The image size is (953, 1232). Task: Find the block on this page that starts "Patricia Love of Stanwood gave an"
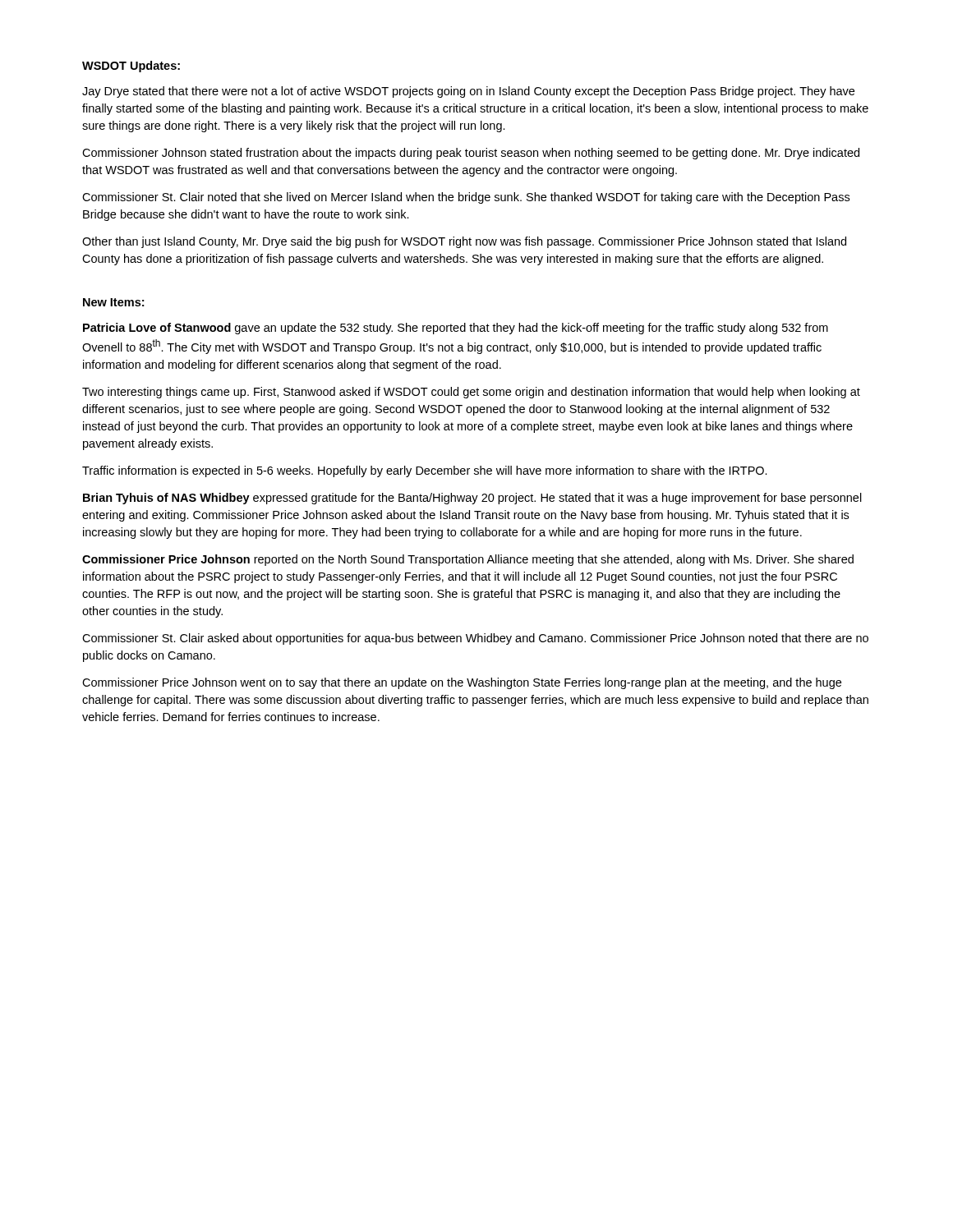tap(476, 347)
